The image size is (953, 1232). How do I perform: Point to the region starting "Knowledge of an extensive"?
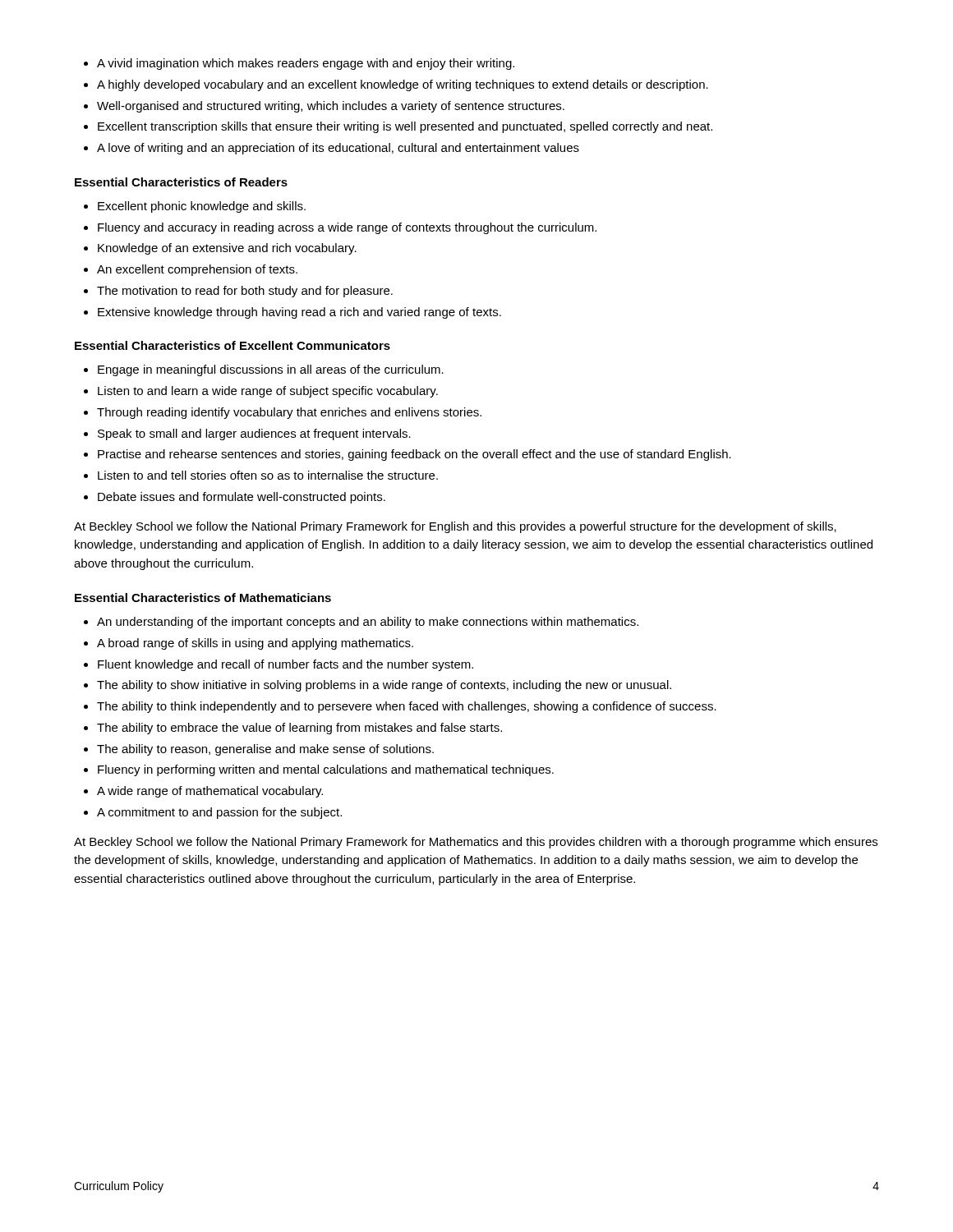point(227,249)
